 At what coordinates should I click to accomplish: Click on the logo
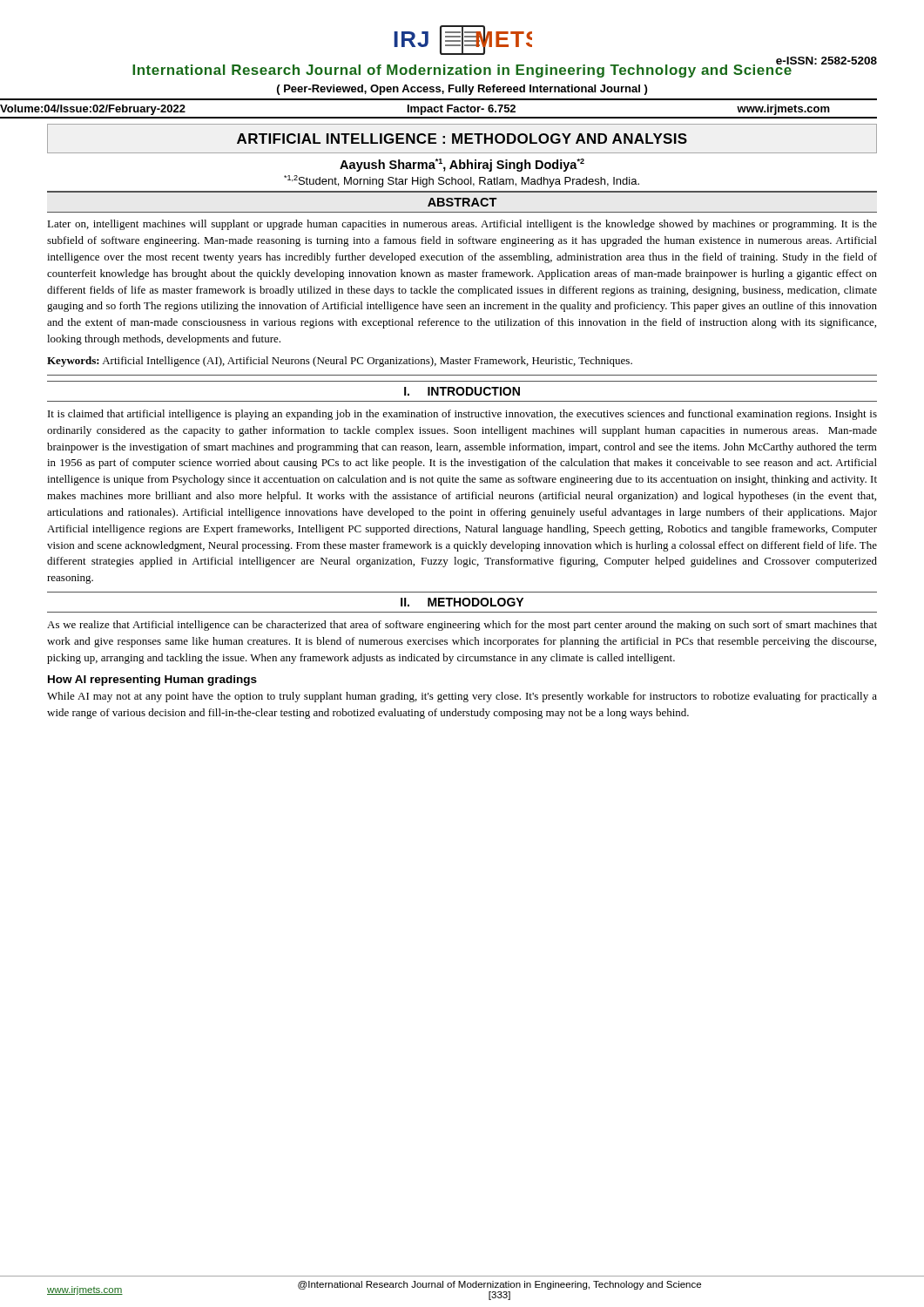click(462, 34)
